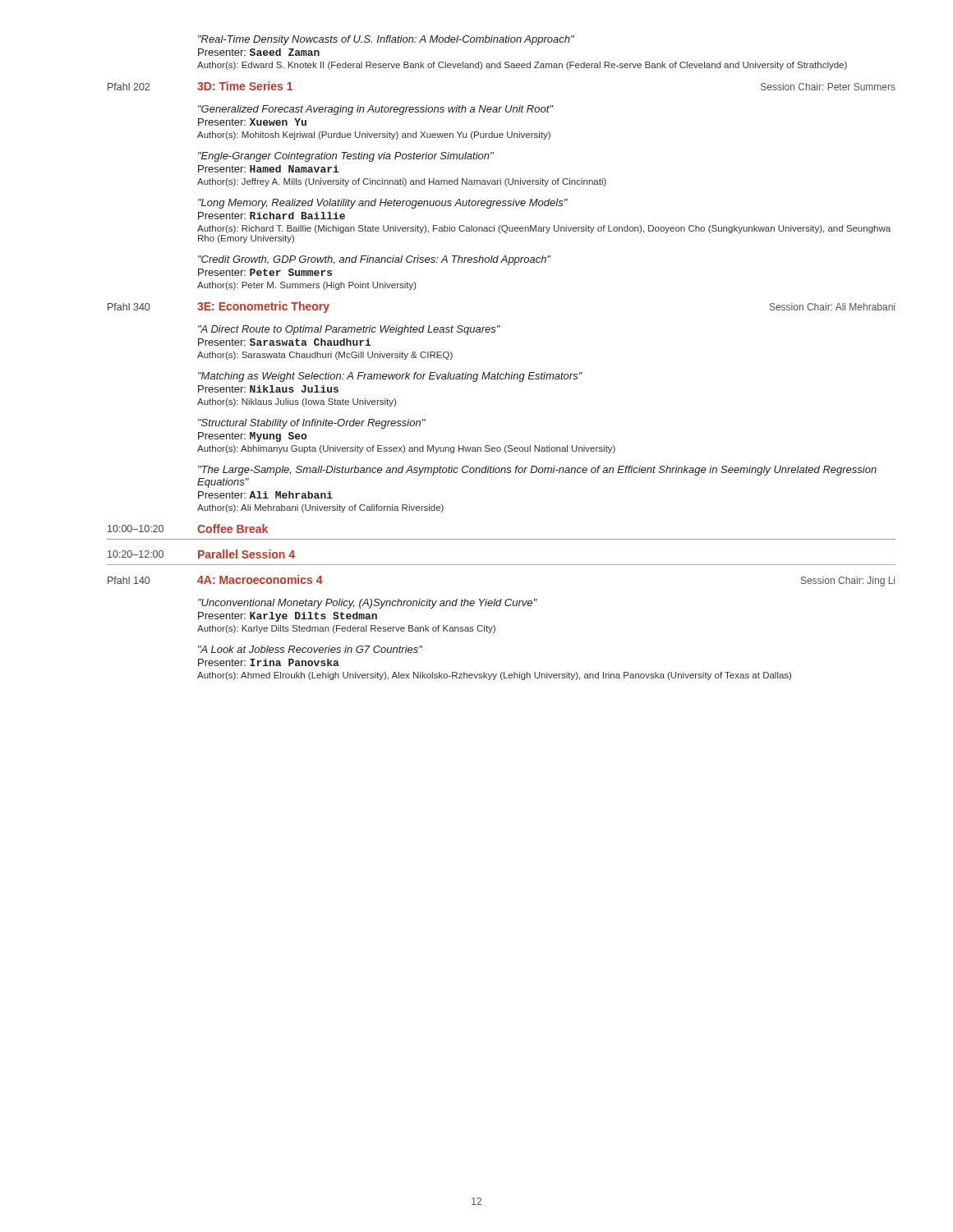Click on the text block starting "Pfahl 140 4A: Macroeconomics 4 Session Chair:"

point(129,580)
